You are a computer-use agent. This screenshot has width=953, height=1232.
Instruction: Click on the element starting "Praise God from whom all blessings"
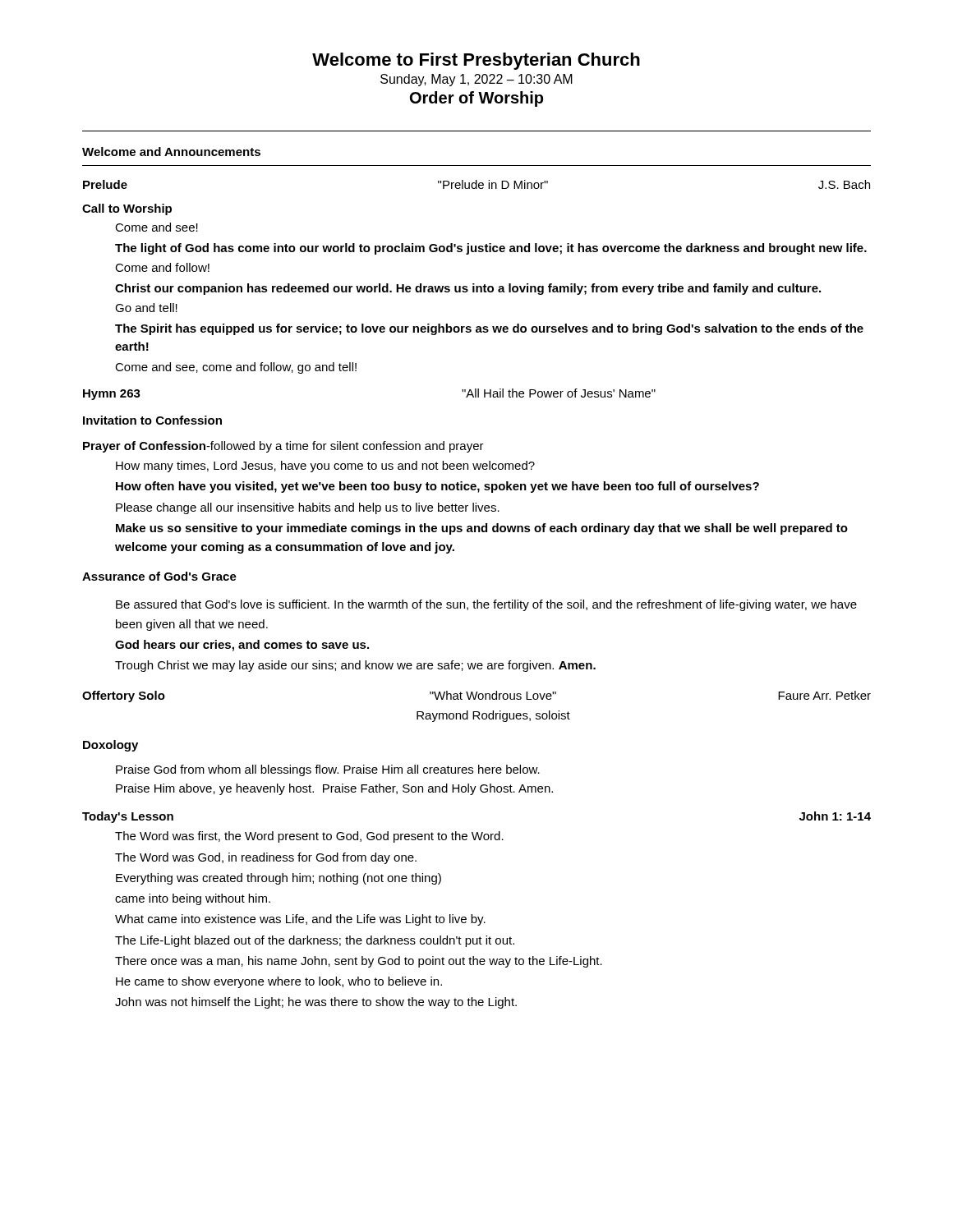click(x=493, y=779)
